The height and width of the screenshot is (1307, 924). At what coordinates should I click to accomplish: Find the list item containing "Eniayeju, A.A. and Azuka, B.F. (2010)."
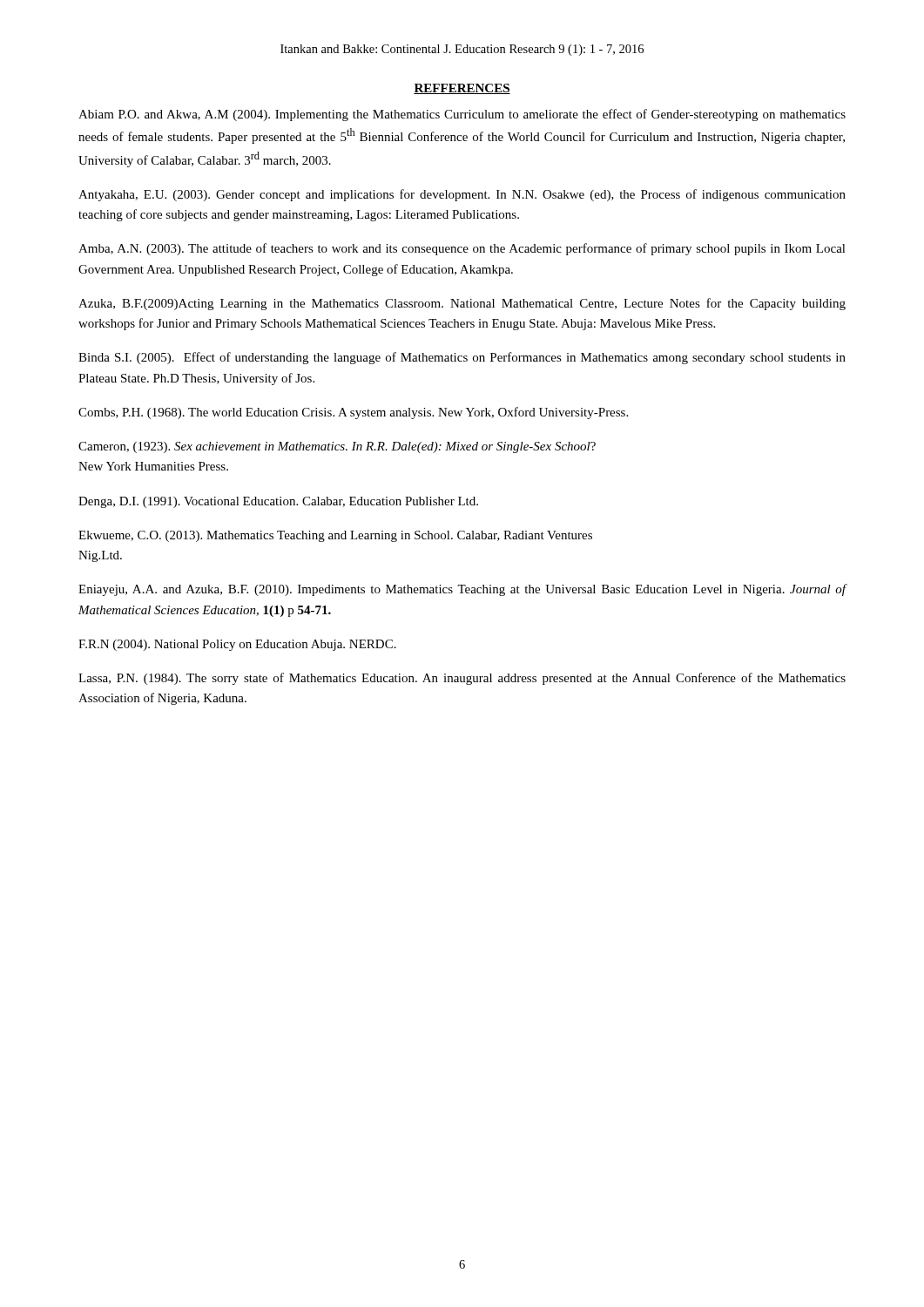pos(462,599)
